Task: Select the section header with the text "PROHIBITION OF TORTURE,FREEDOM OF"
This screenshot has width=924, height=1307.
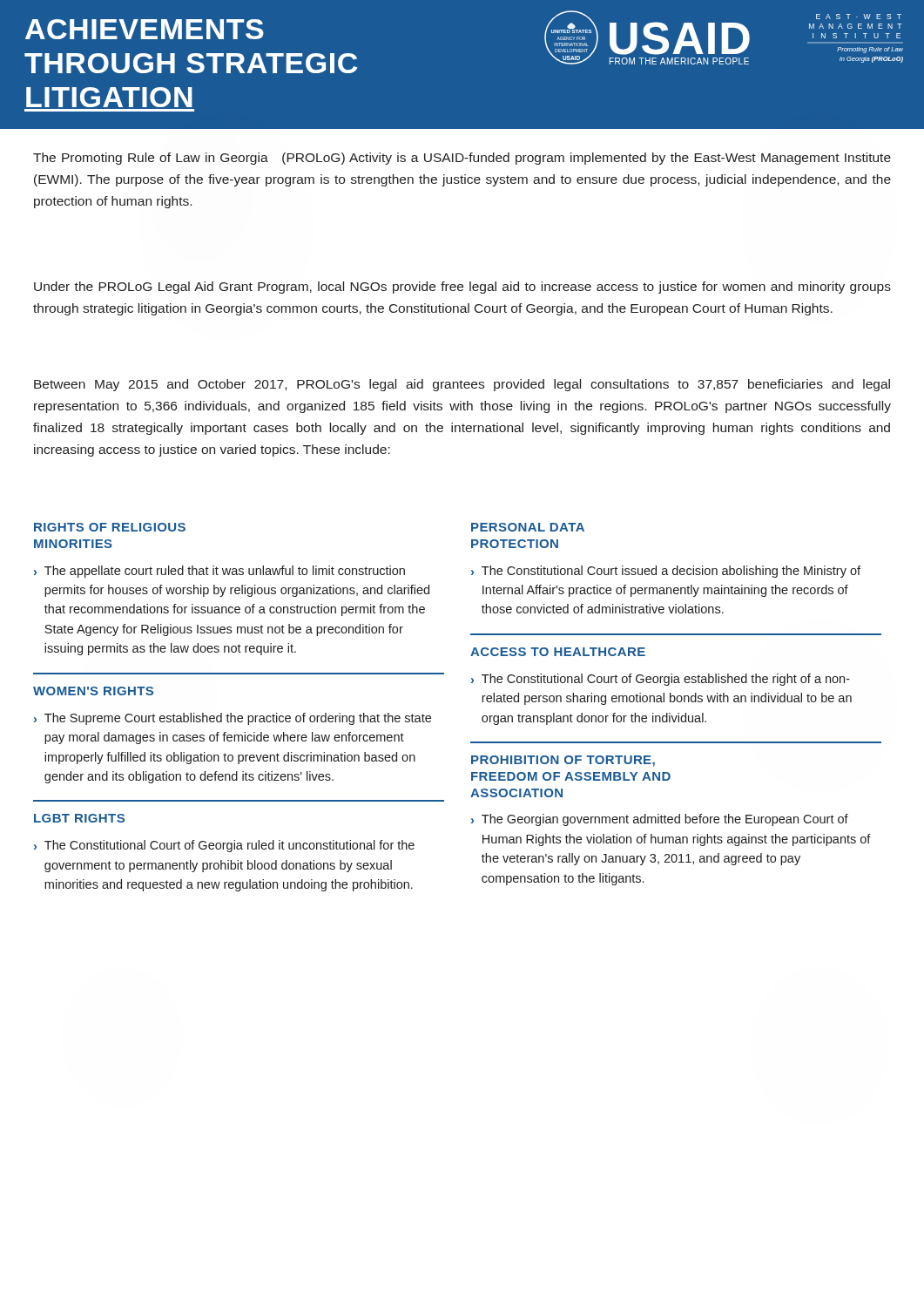Action: pos(571,776)
